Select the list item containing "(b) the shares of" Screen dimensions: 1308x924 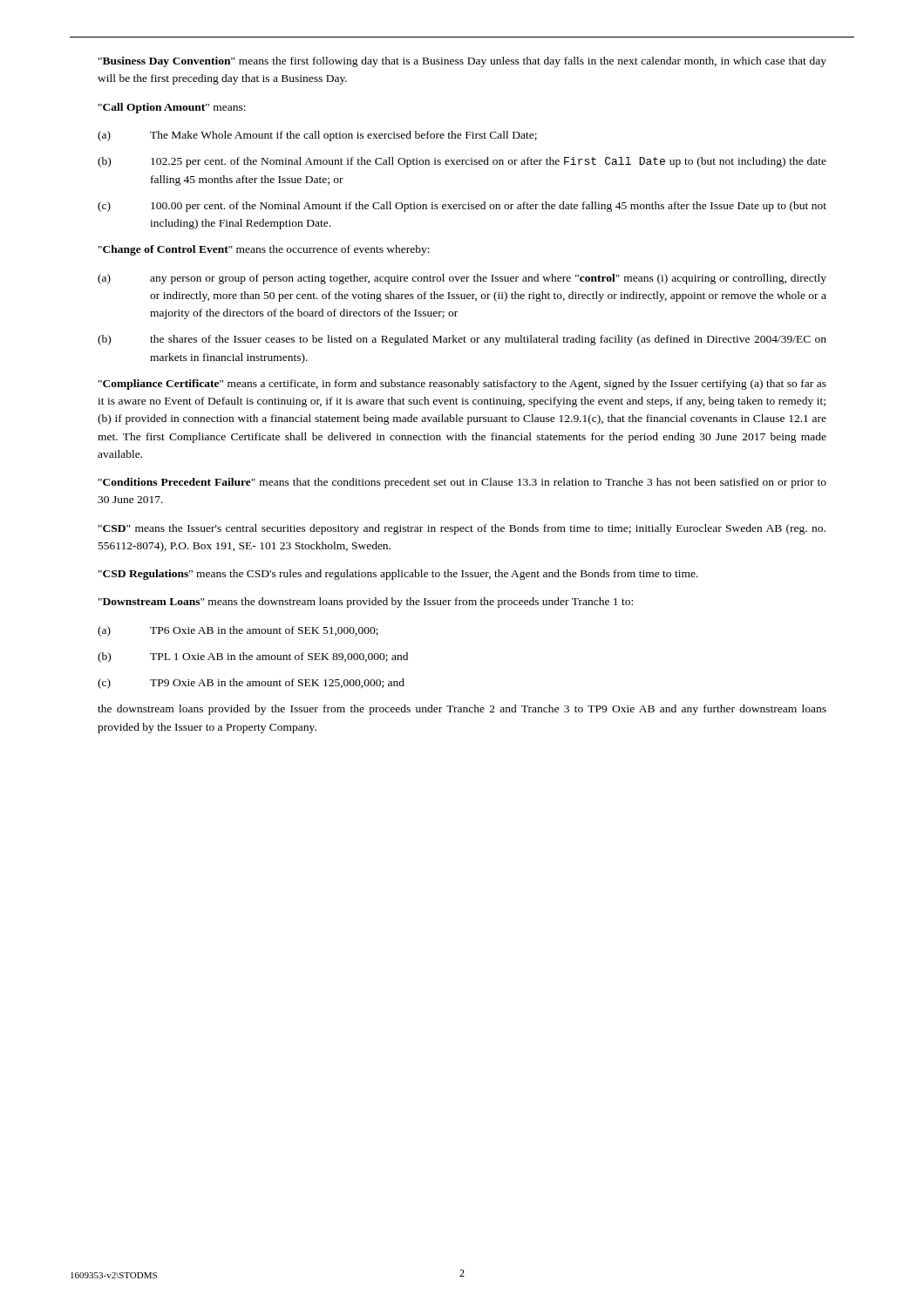(x=462, y=348)
